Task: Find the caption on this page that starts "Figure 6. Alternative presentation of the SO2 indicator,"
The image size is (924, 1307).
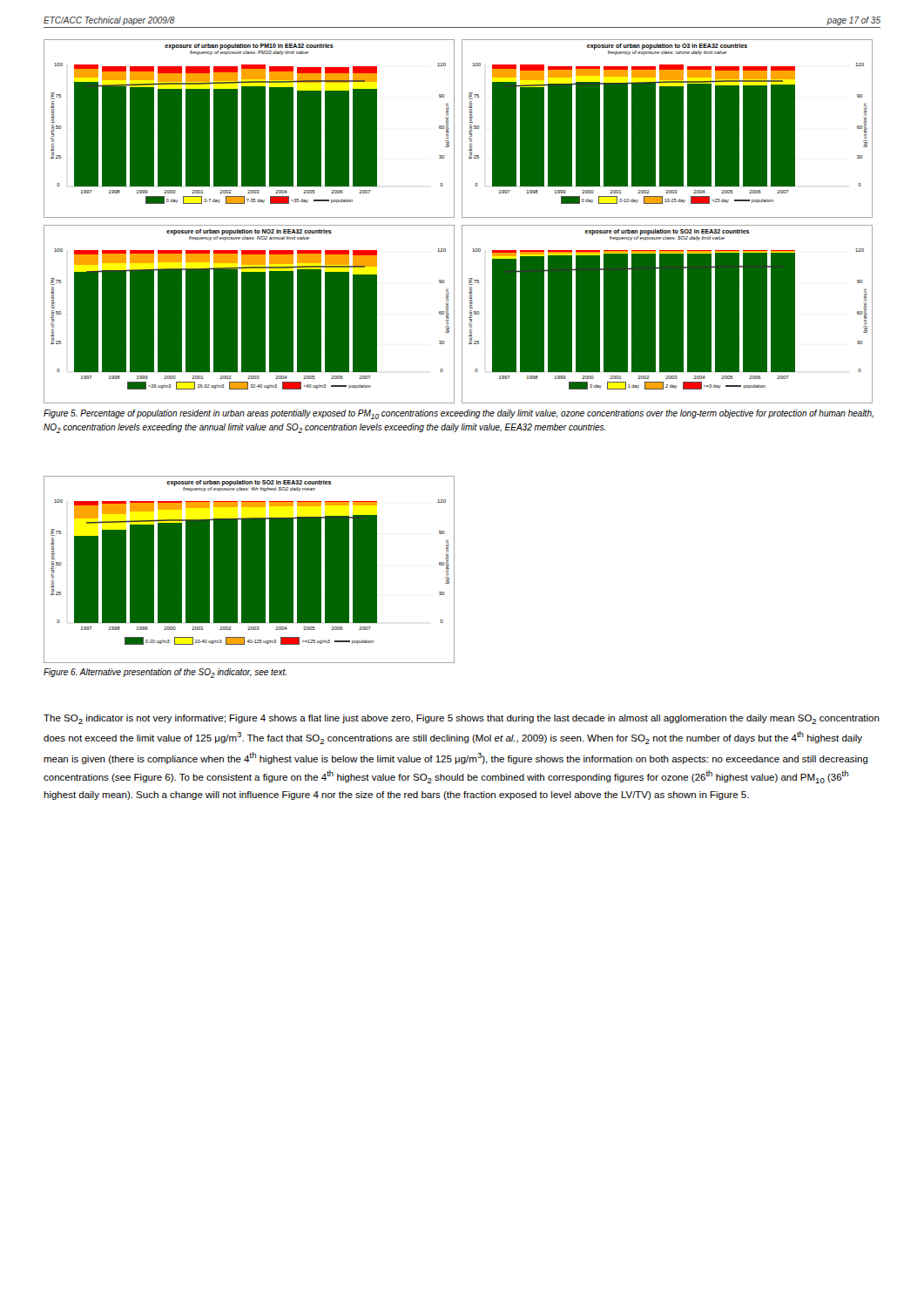Action: pos(165,674)
